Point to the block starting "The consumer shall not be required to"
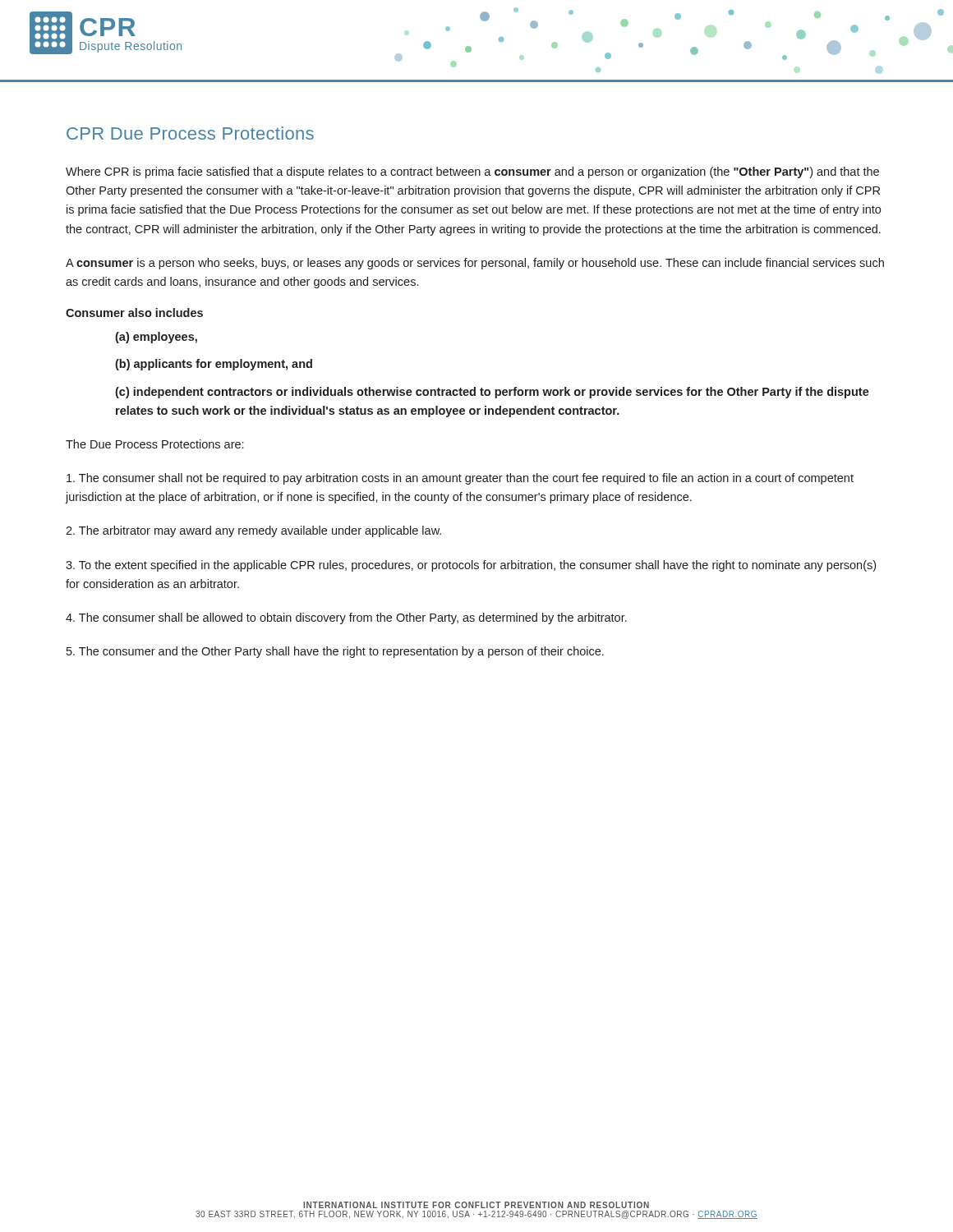Image resolution: width=953 pixels, height=1232 pixels. point(460,488)
